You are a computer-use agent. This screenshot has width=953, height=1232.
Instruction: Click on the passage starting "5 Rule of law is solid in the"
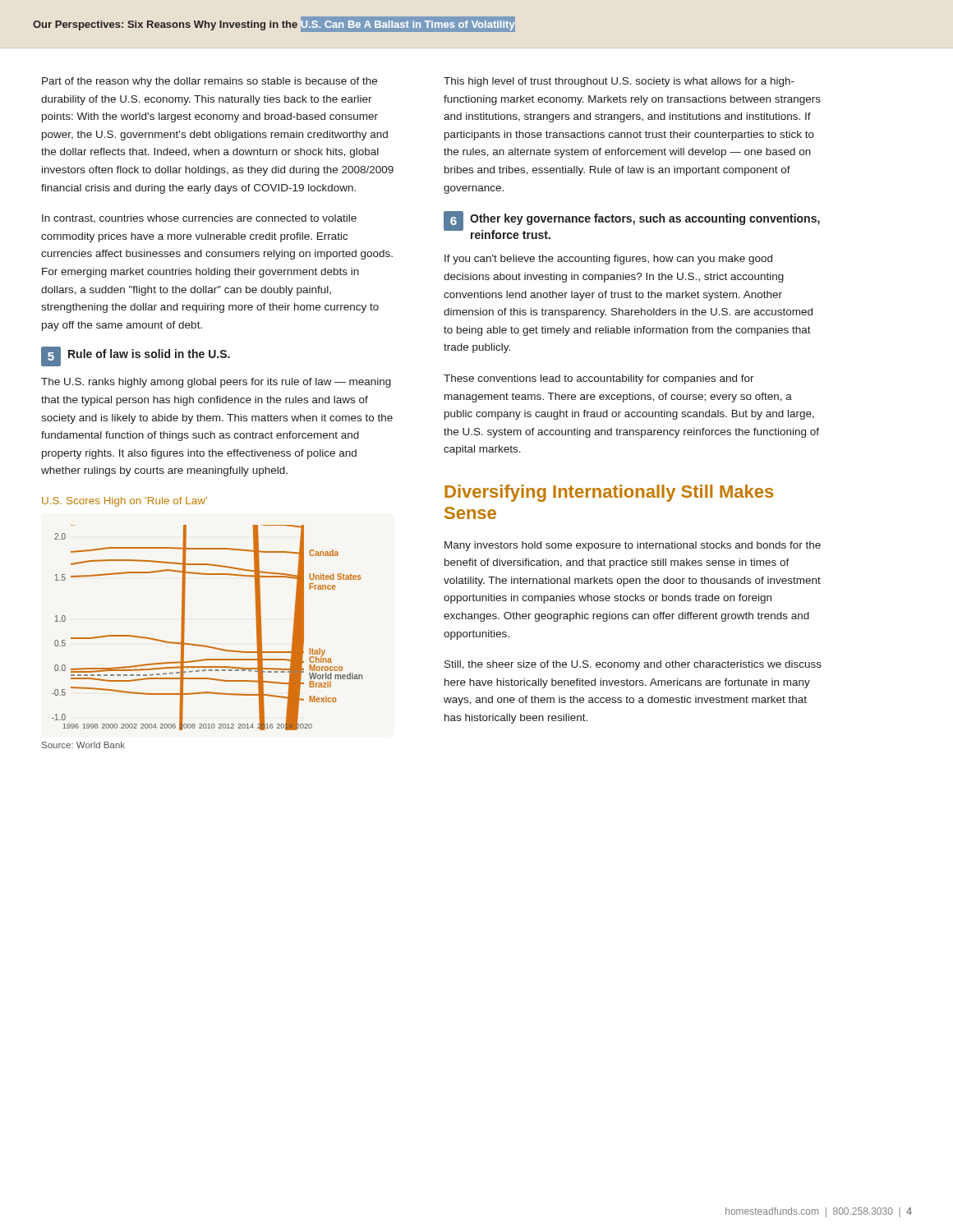136,357
